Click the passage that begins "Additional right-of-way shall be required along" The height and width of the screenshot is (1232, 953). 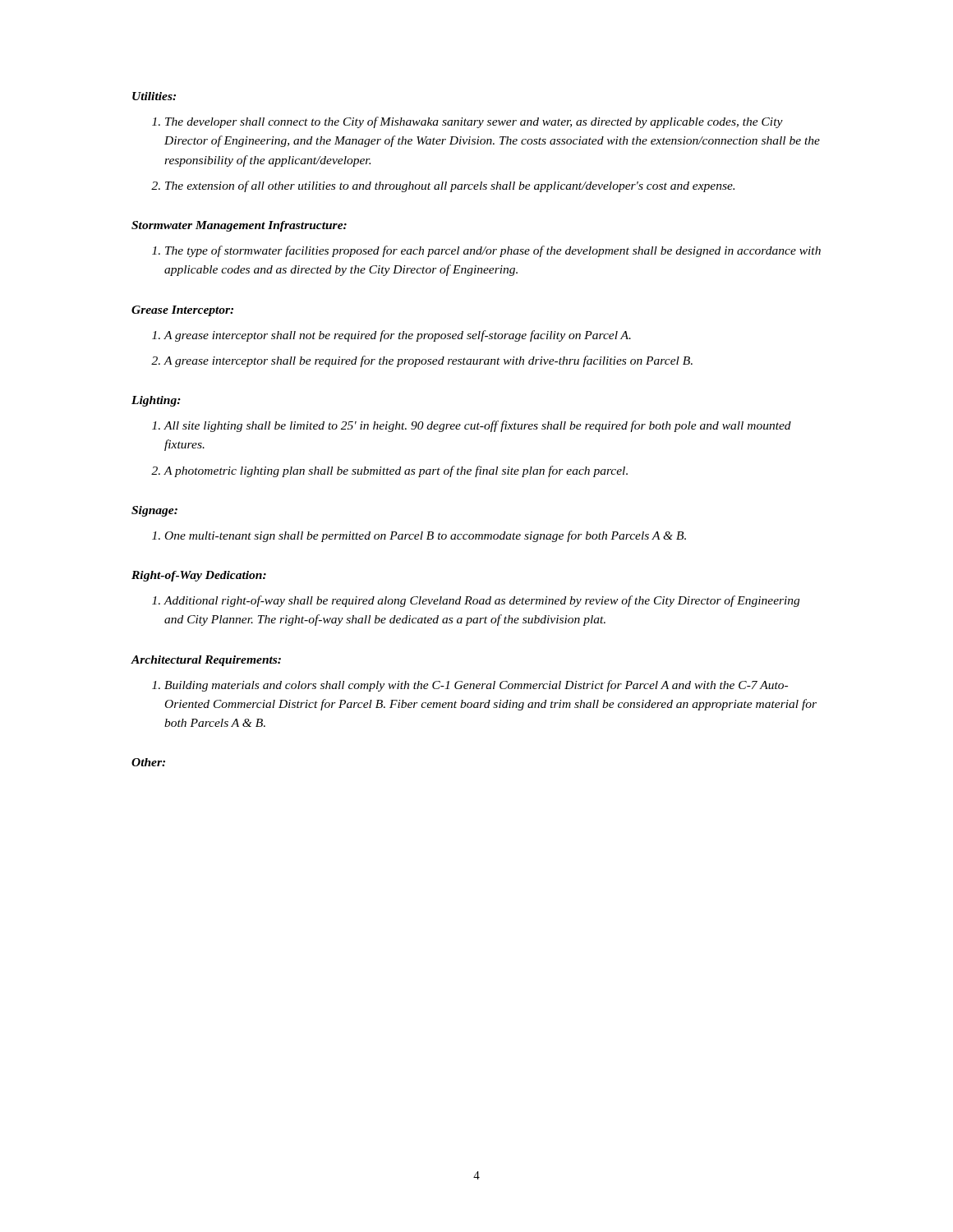pos(482,610)
